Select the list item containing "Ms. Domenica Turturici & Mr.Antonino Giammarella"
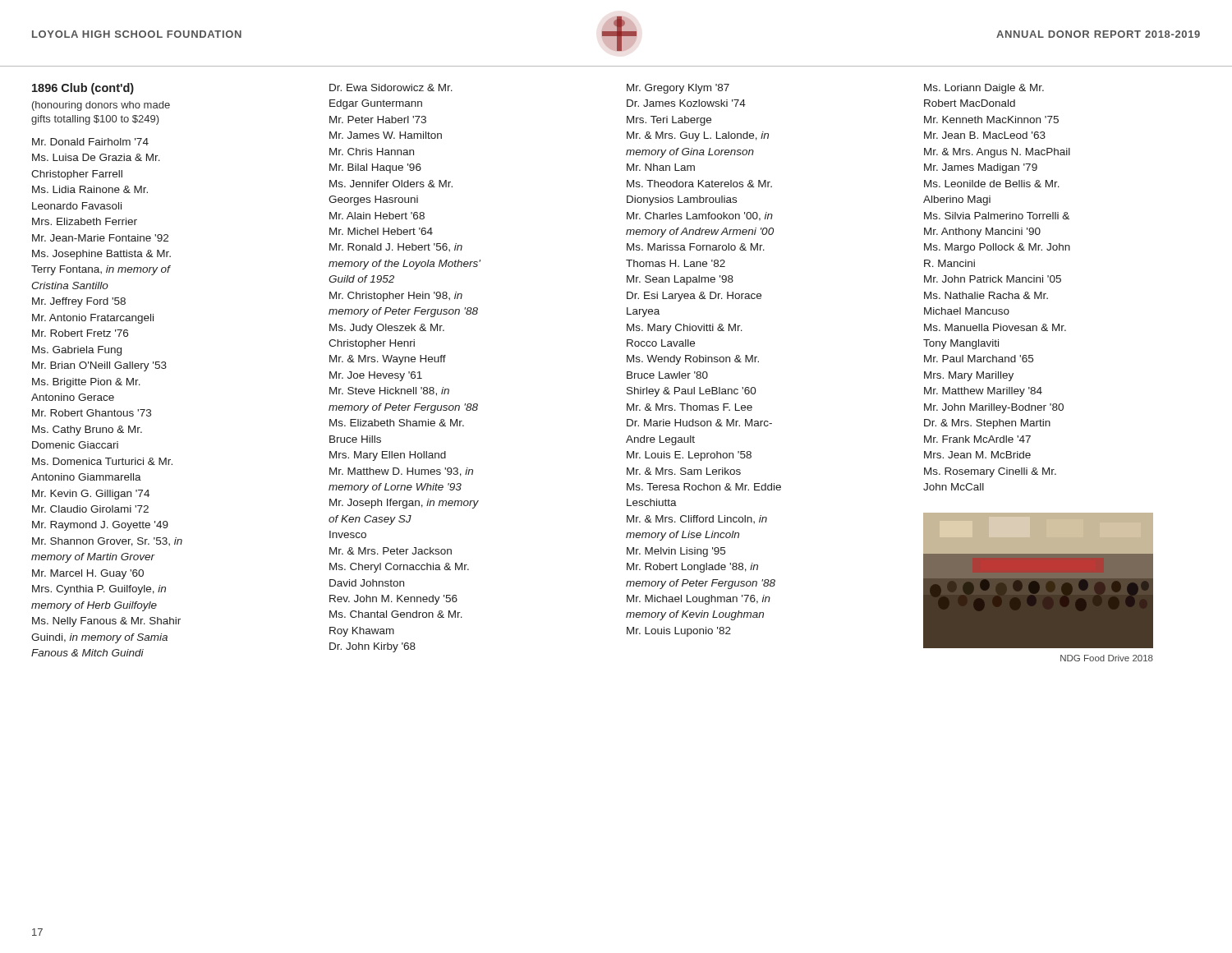The height and width of the screenshot is (953, 1232). point(102,469)
